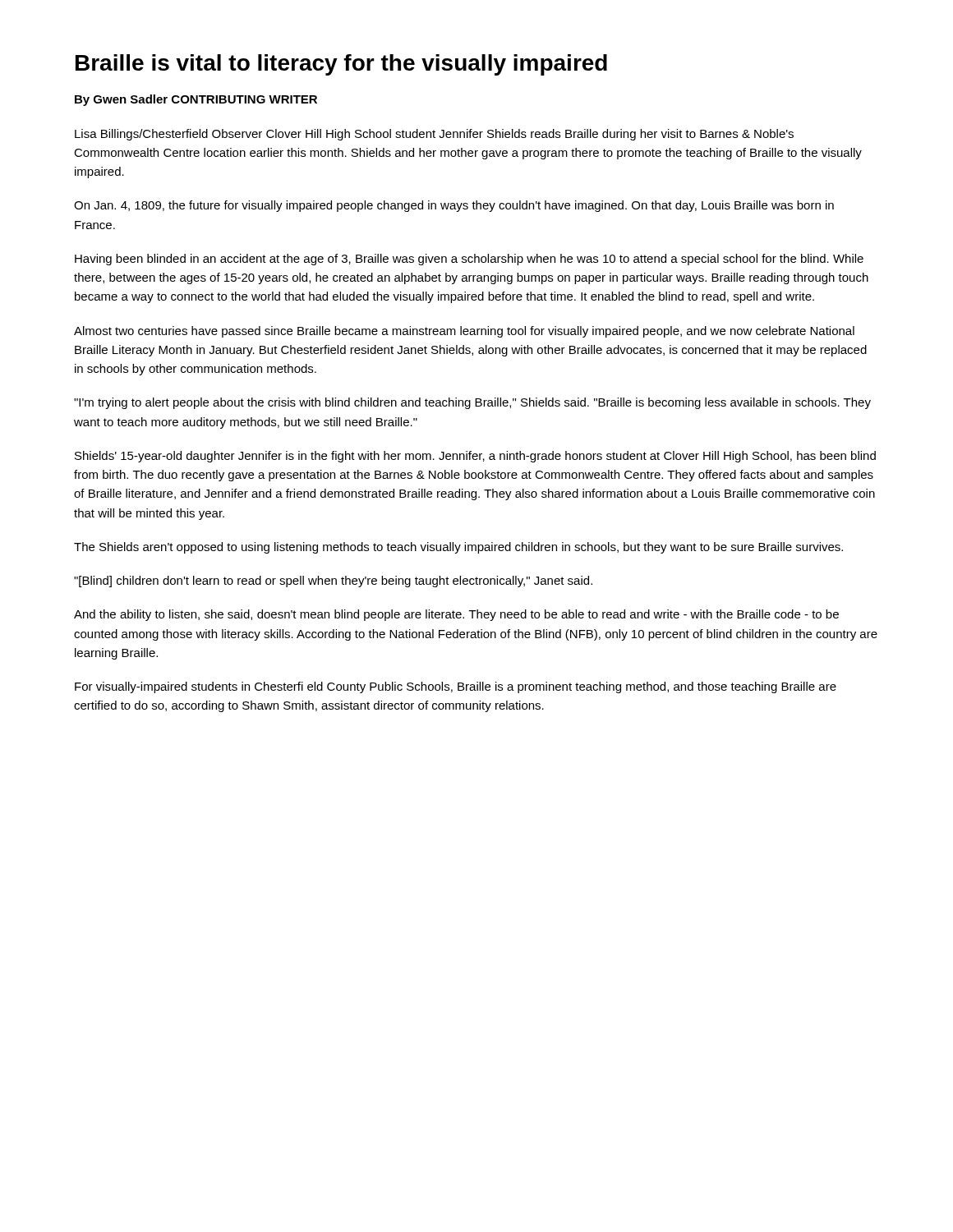Where is the passage that starts "Having been blinded in an accident at the"?
The height and width of the screenshot is (1232, 953).
point(471,277)
